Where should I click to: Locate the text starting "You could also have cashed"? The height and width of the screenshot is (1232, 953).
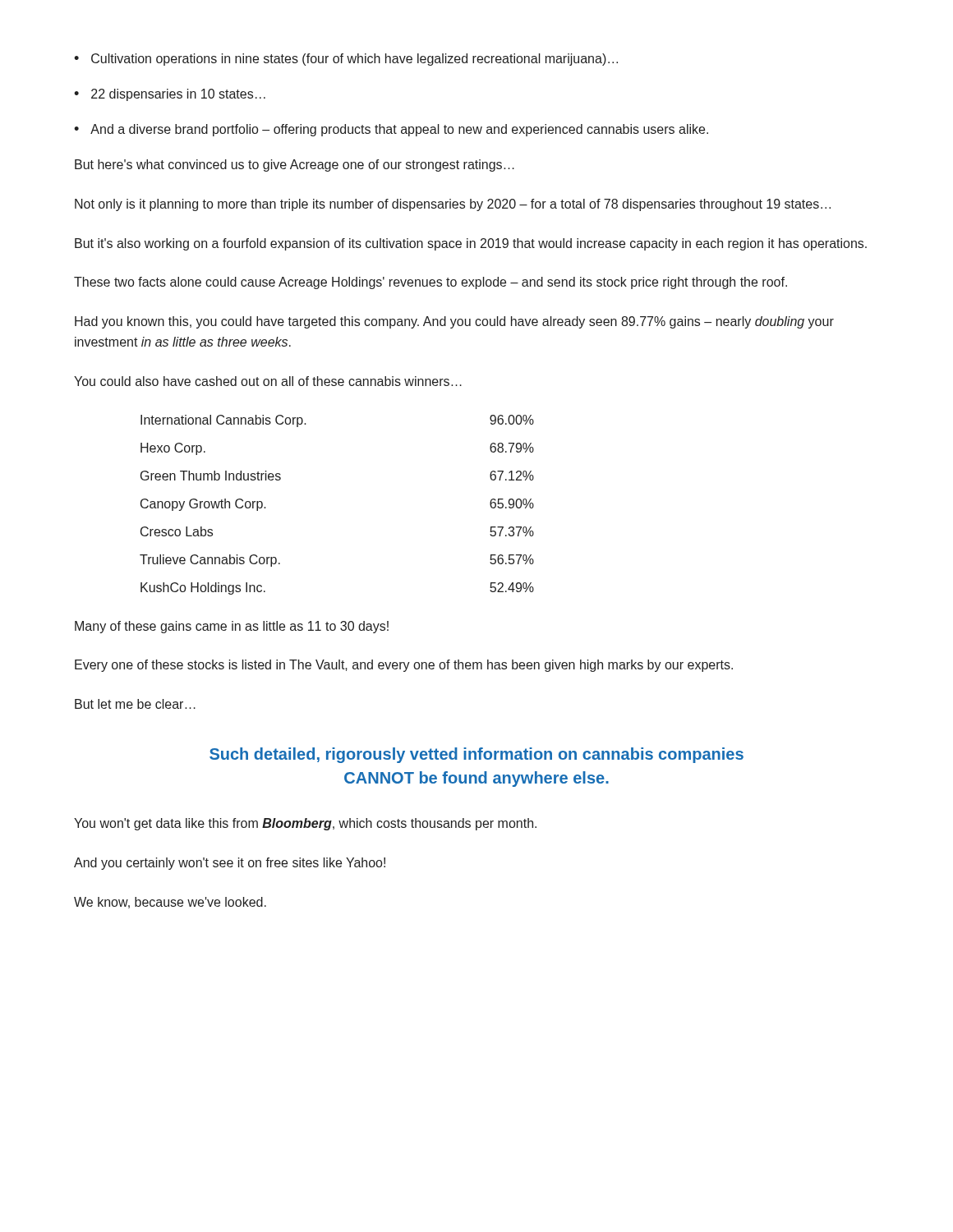(x=268, y=381)
